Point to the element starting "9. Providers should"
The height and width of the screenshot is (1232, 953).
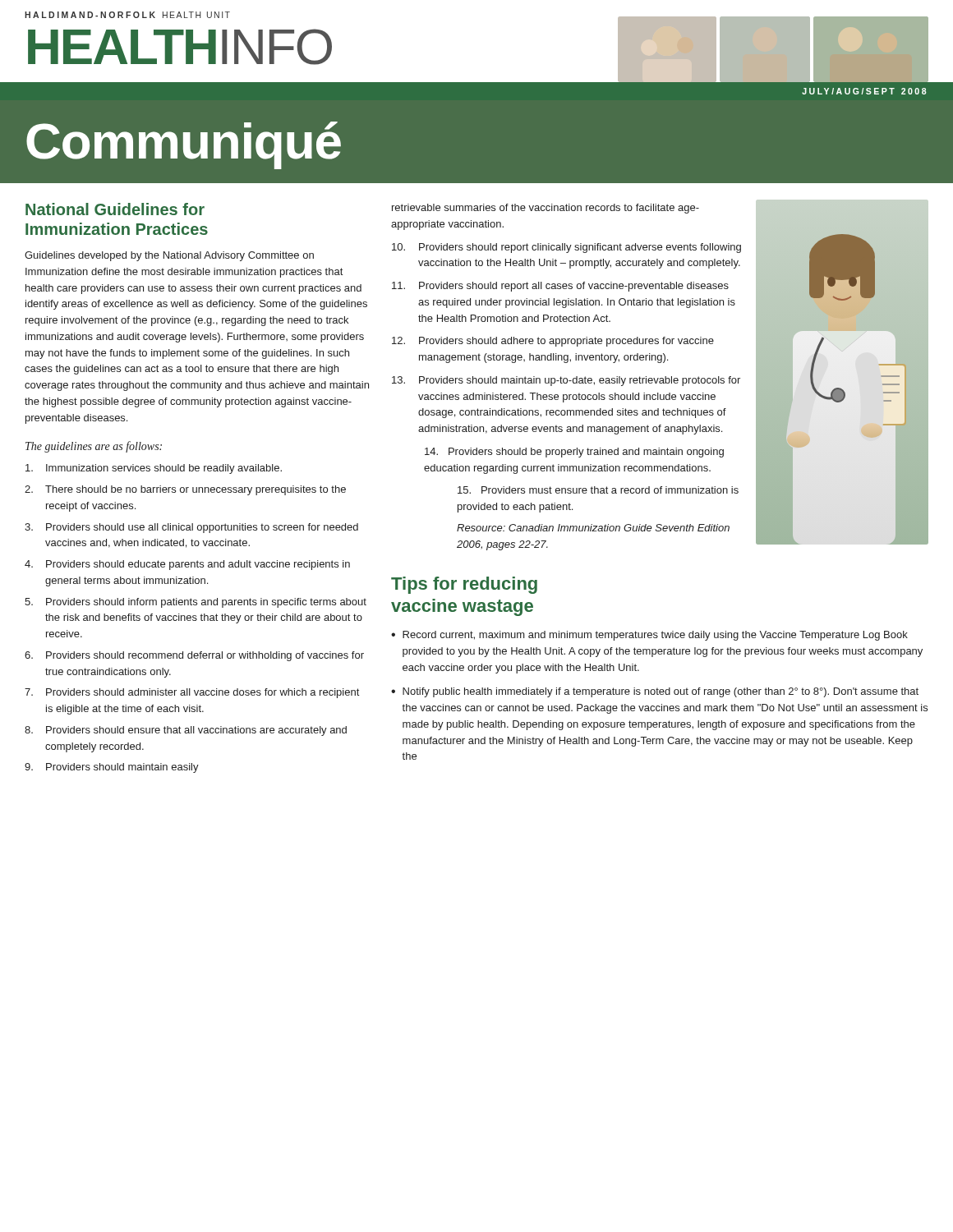112,767
